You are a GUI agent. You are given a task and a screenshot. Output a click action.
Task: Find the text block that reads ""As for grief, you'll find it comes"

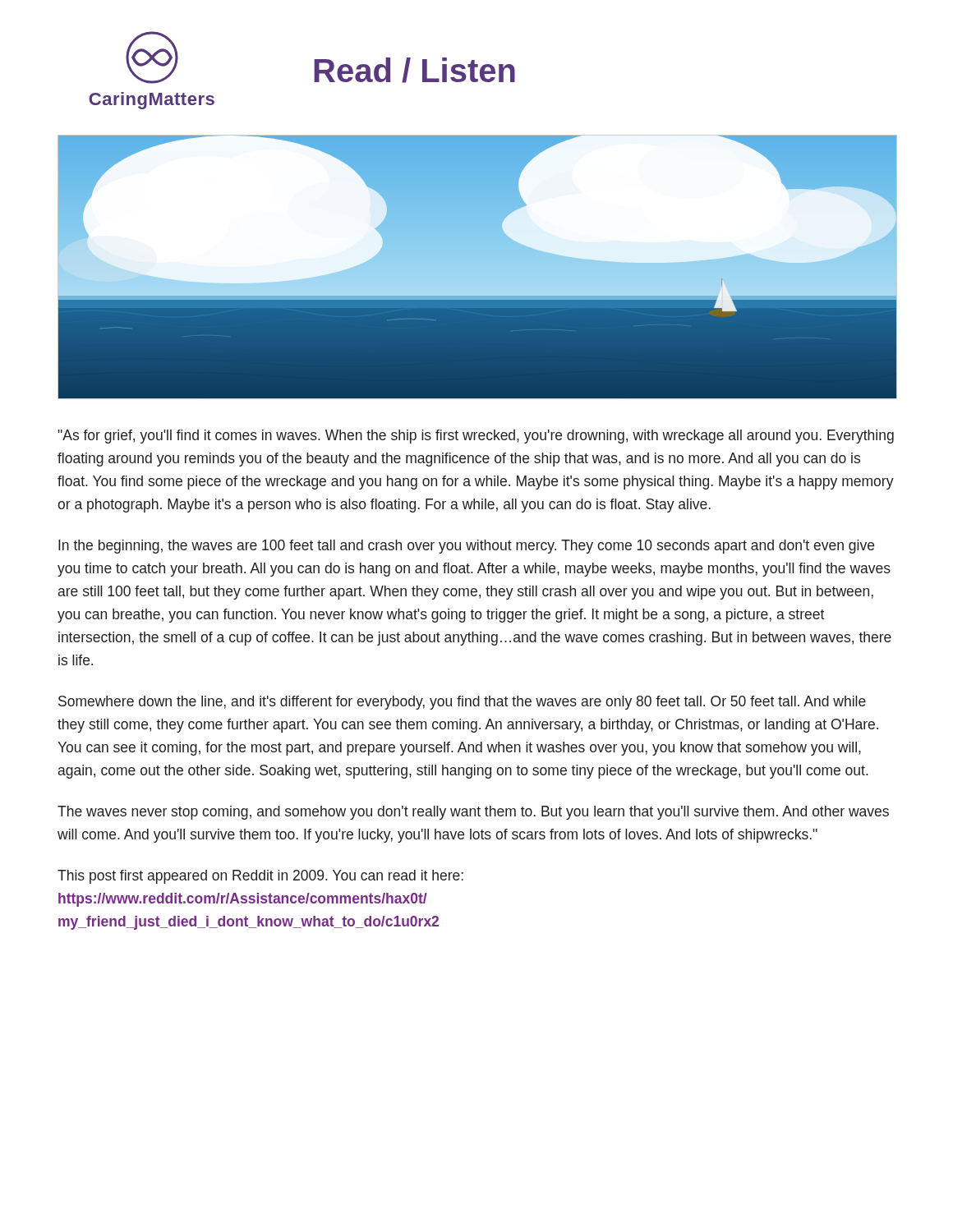click(476, 437)
